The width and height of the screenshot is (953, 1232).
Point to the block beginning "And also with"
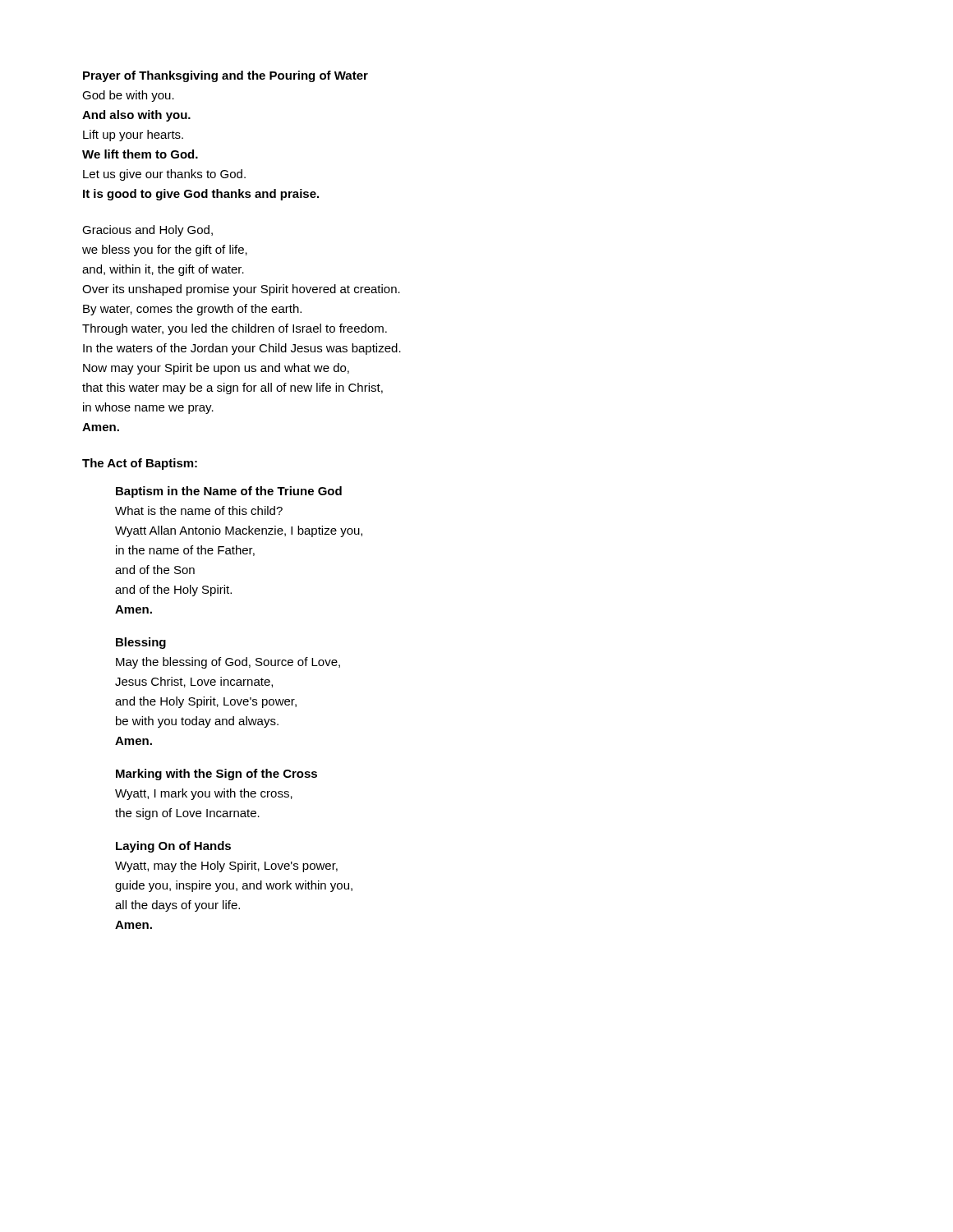tap(137, 115)
